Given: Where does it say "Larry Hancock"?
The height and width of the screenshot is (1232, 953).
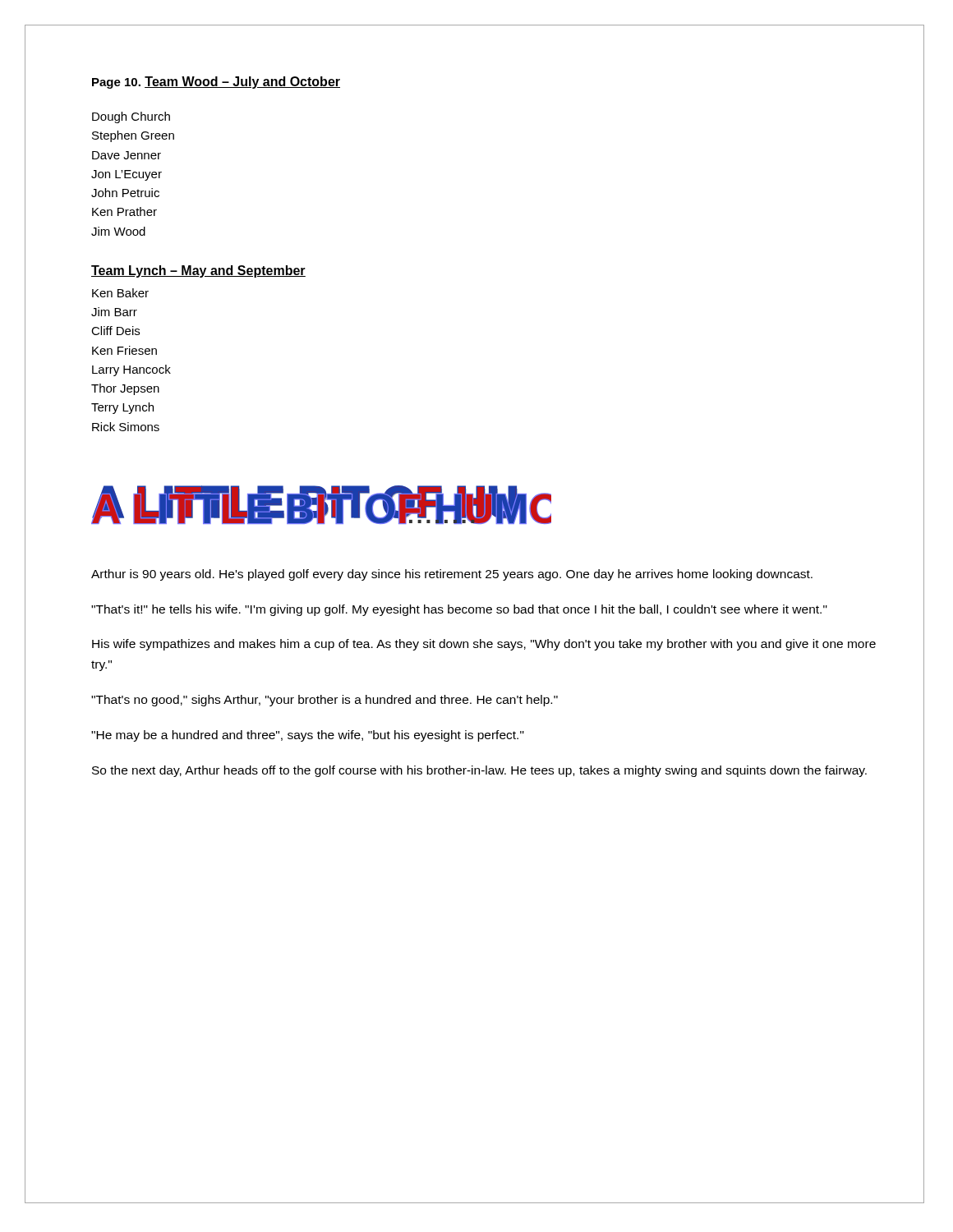Looking at the screenshot, I should tap(131, 369).
